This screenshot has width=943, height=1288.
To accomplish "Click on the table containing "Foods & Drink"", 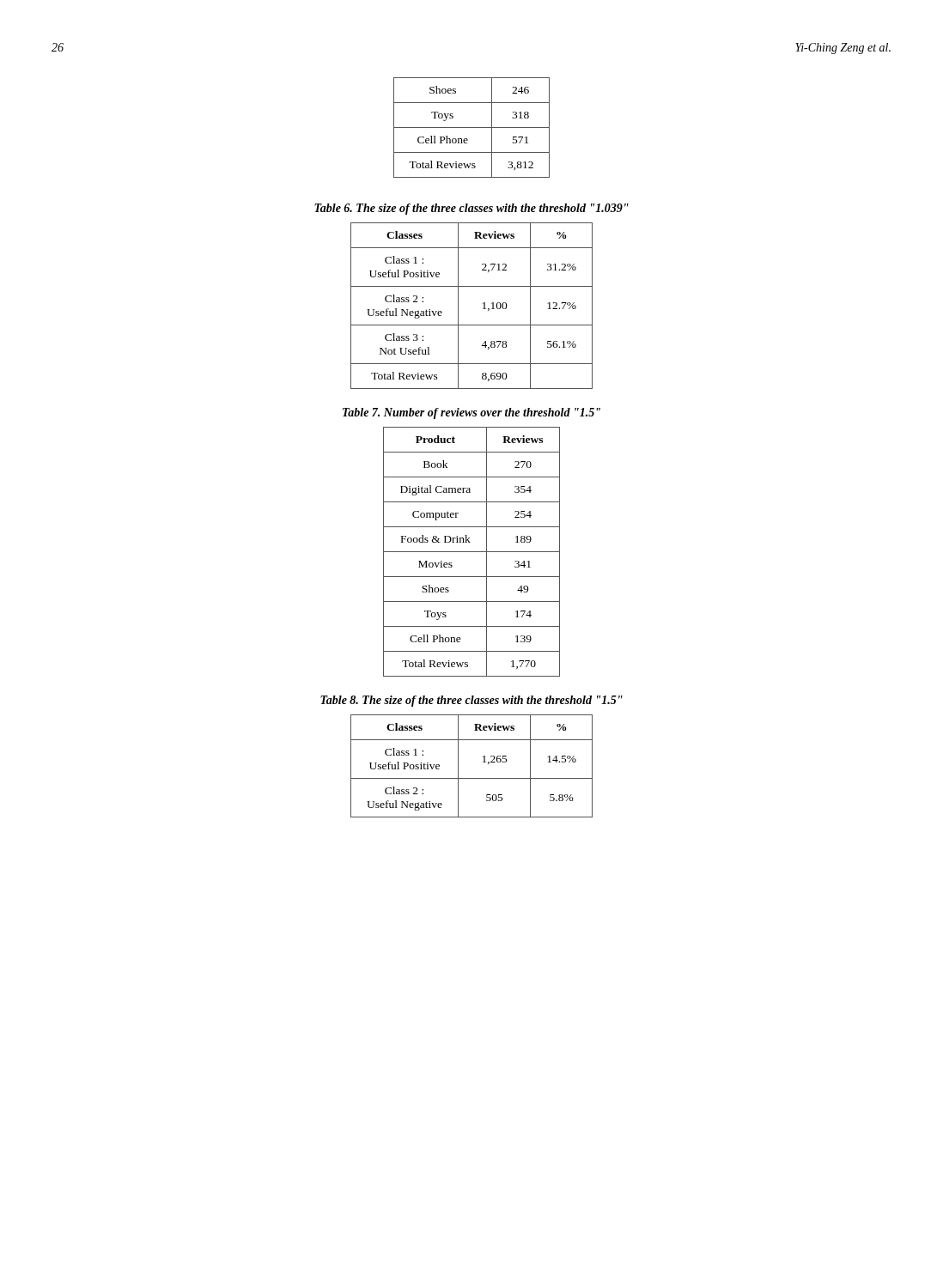I will (472, 552).
